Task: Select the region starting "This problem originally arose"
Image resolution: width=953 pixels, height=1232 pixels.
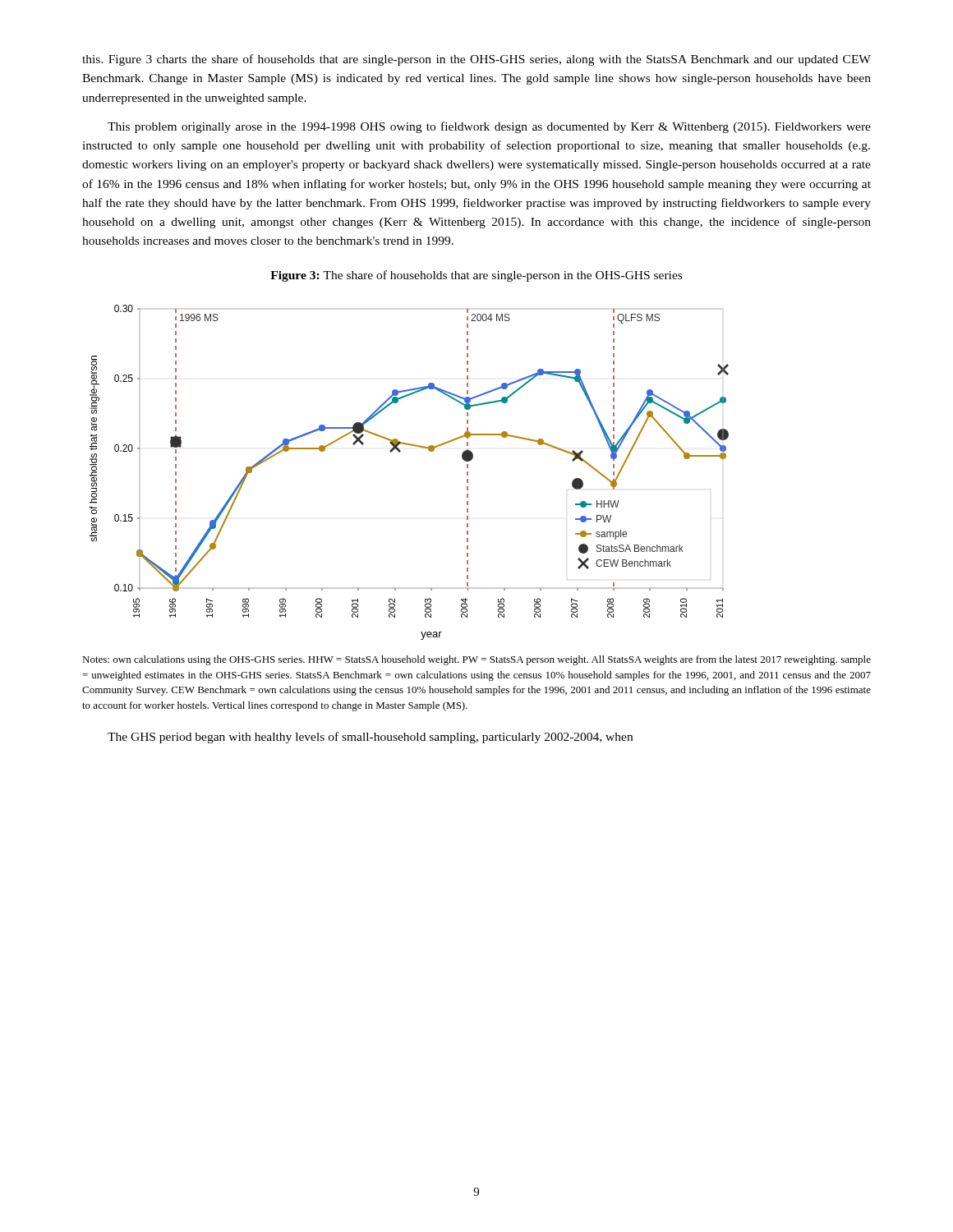Action: click(476, 183)
